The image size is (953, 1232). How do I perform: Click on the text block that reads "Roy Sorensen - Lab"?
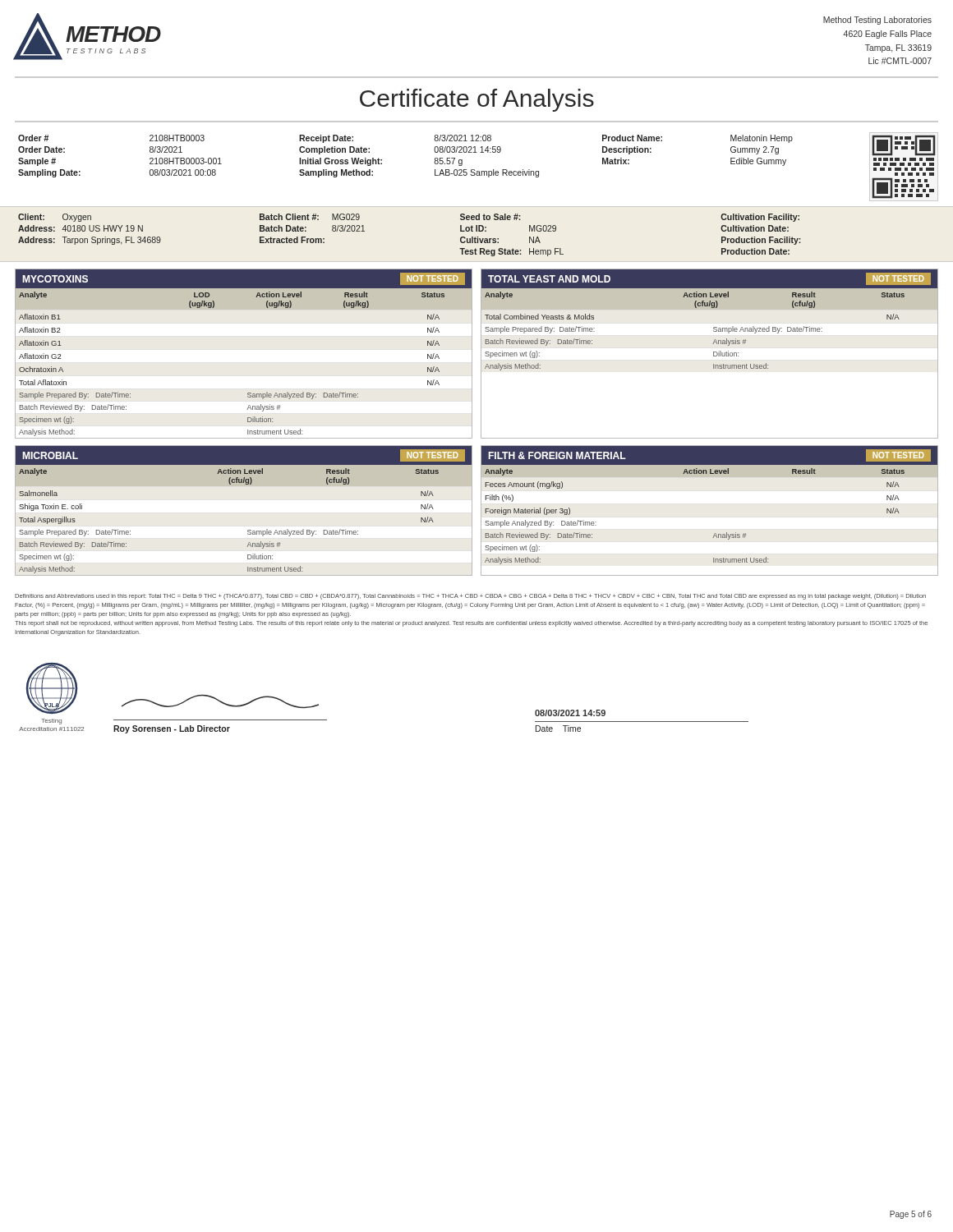172,729
